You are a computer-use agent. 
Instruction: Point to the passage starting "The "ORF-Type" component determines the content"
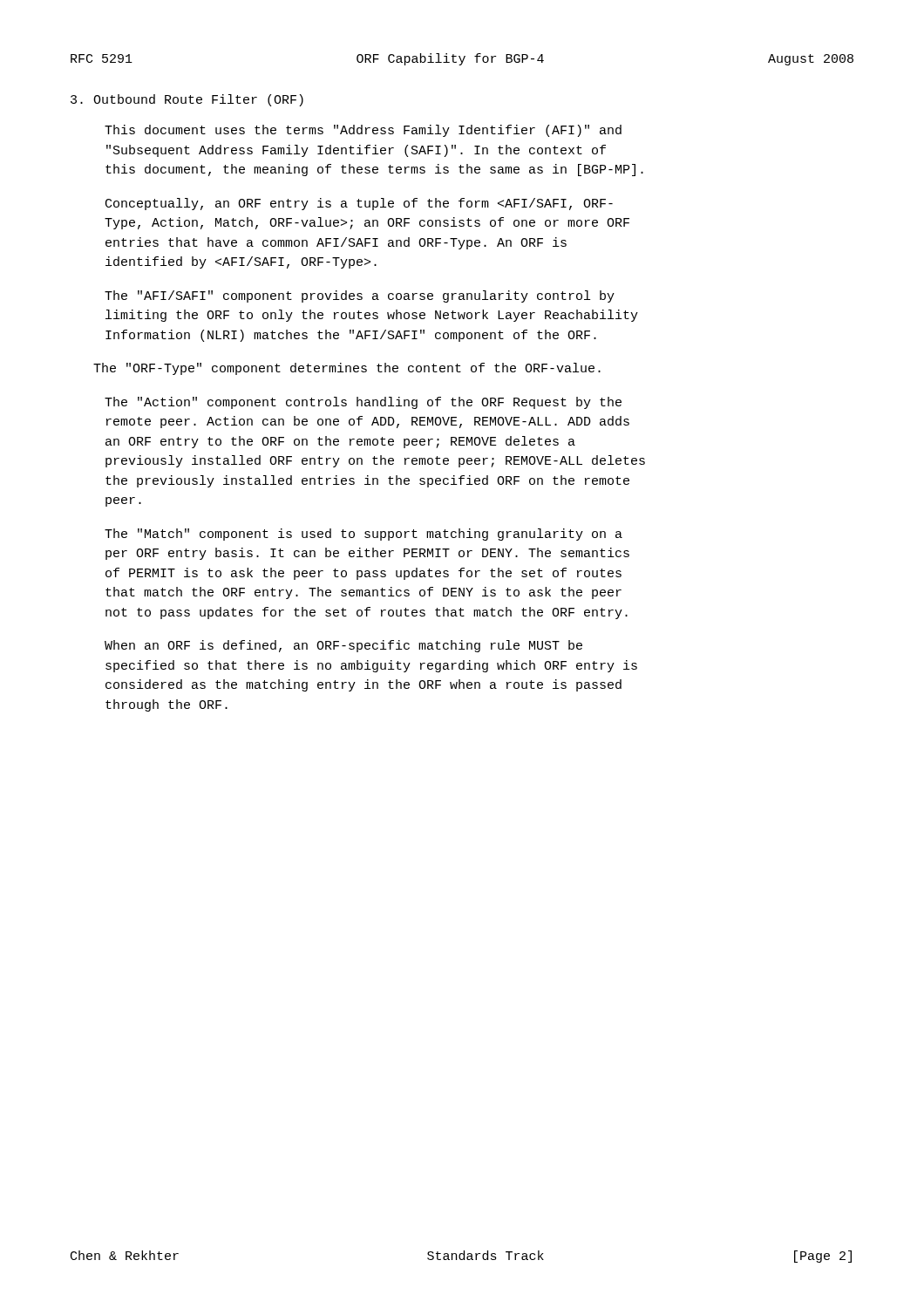click(x=337, y=369)
